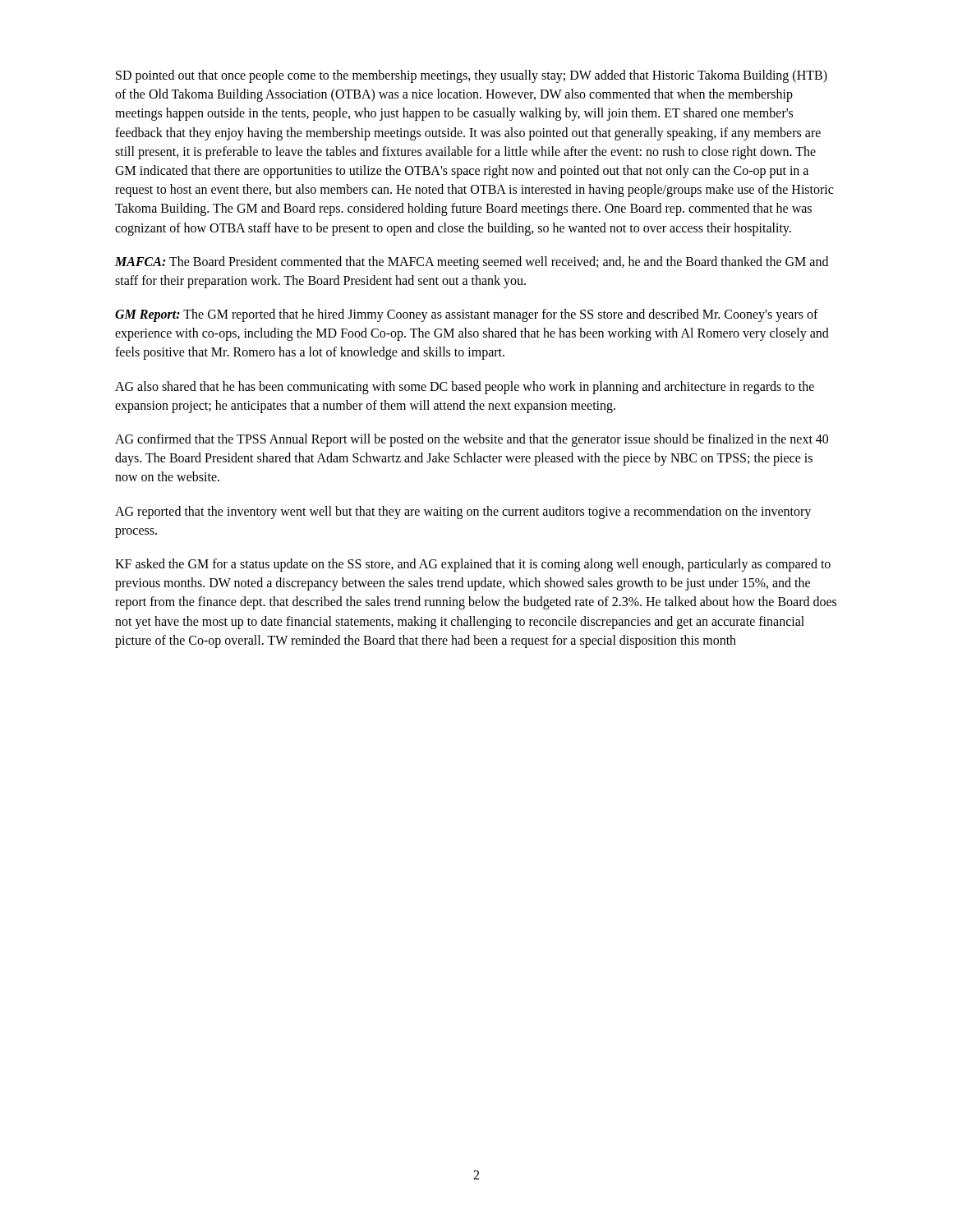
Task: Locate the text starting "AG confirmed that the"
Action: [472, 458]
